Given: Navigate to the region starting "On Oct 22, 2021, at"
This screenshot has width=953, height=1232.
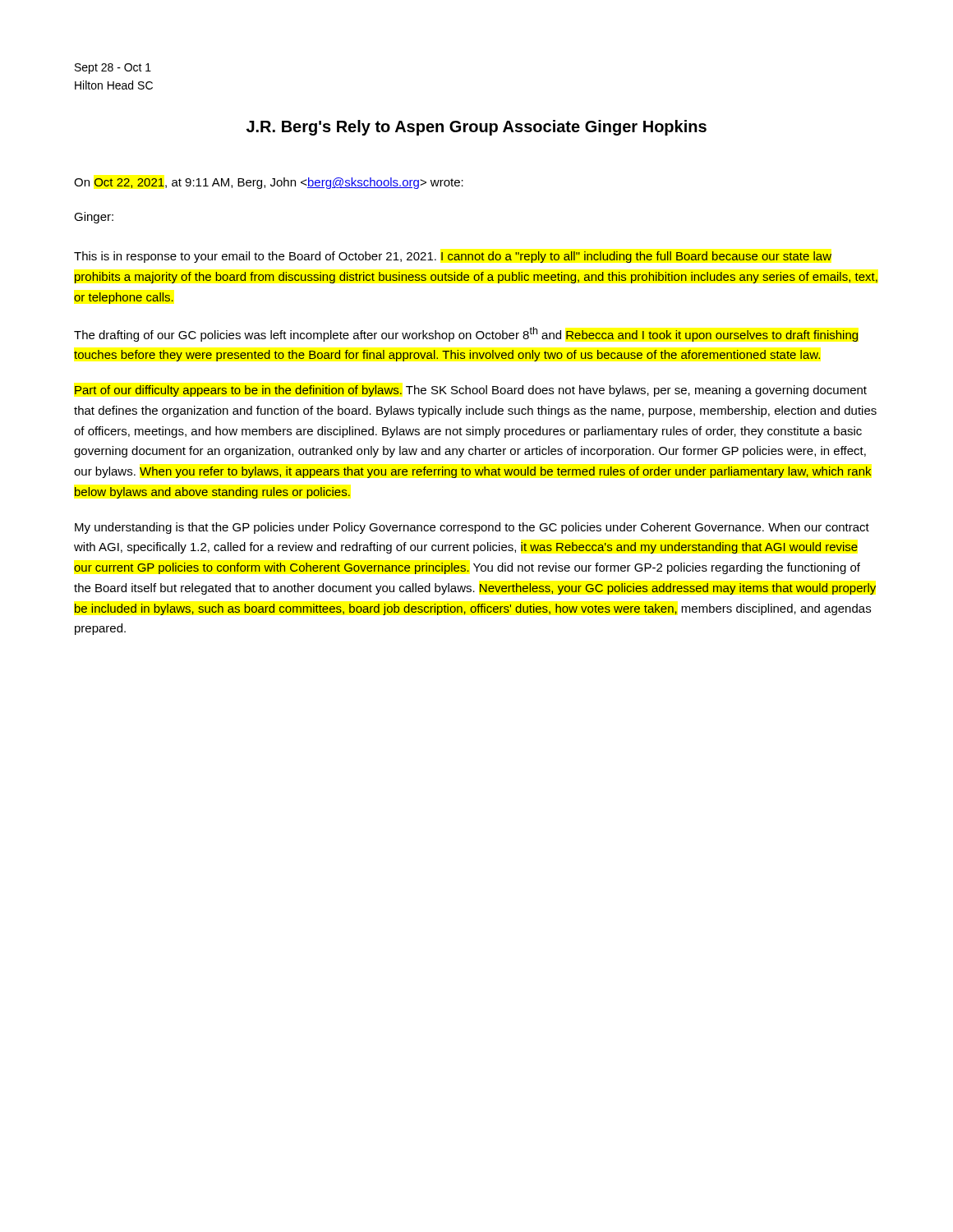Looking at the screenshot, I should point(269,182).
